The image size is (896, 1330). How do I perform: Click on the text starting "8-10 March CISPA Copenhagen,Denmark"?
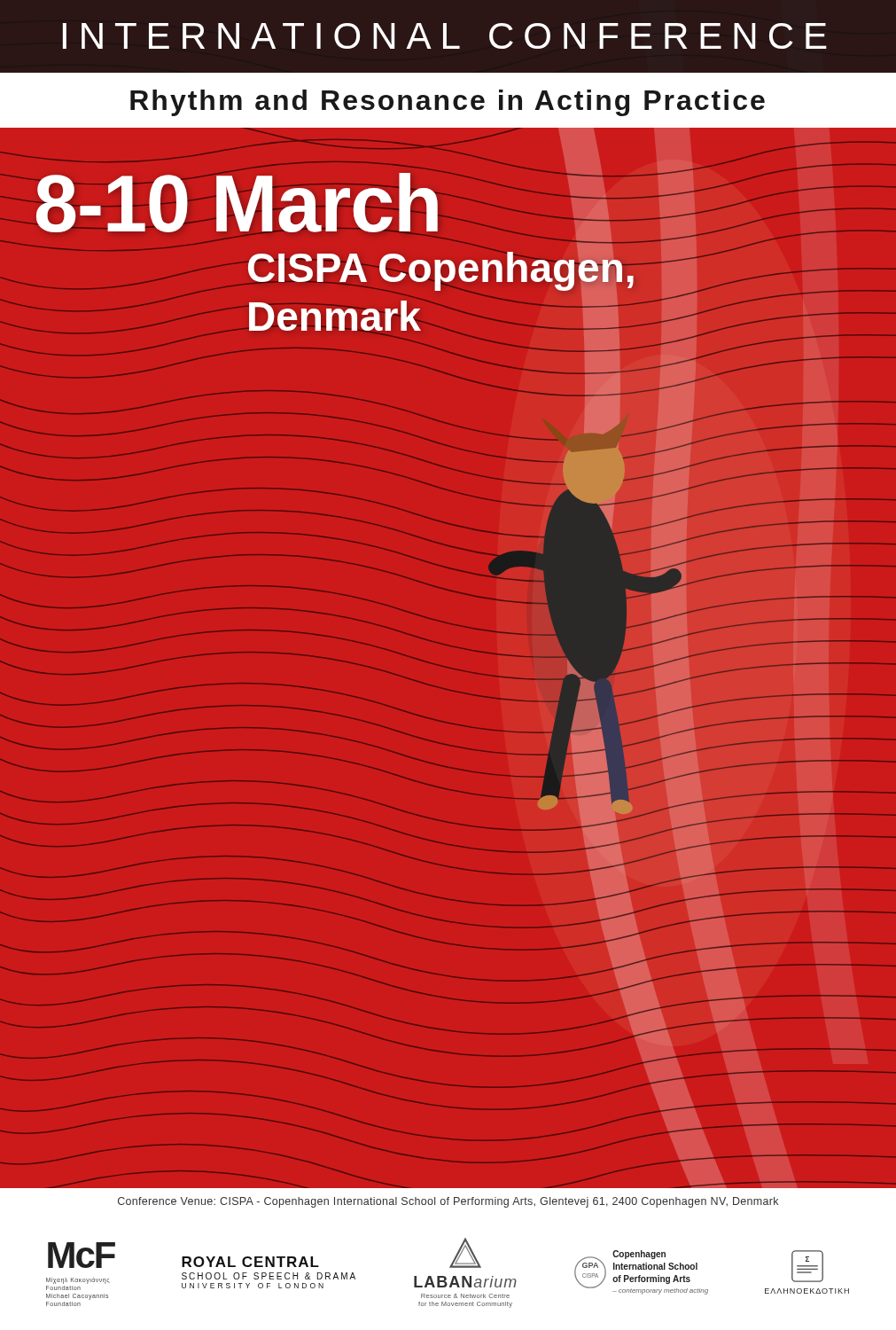(335, 253)
